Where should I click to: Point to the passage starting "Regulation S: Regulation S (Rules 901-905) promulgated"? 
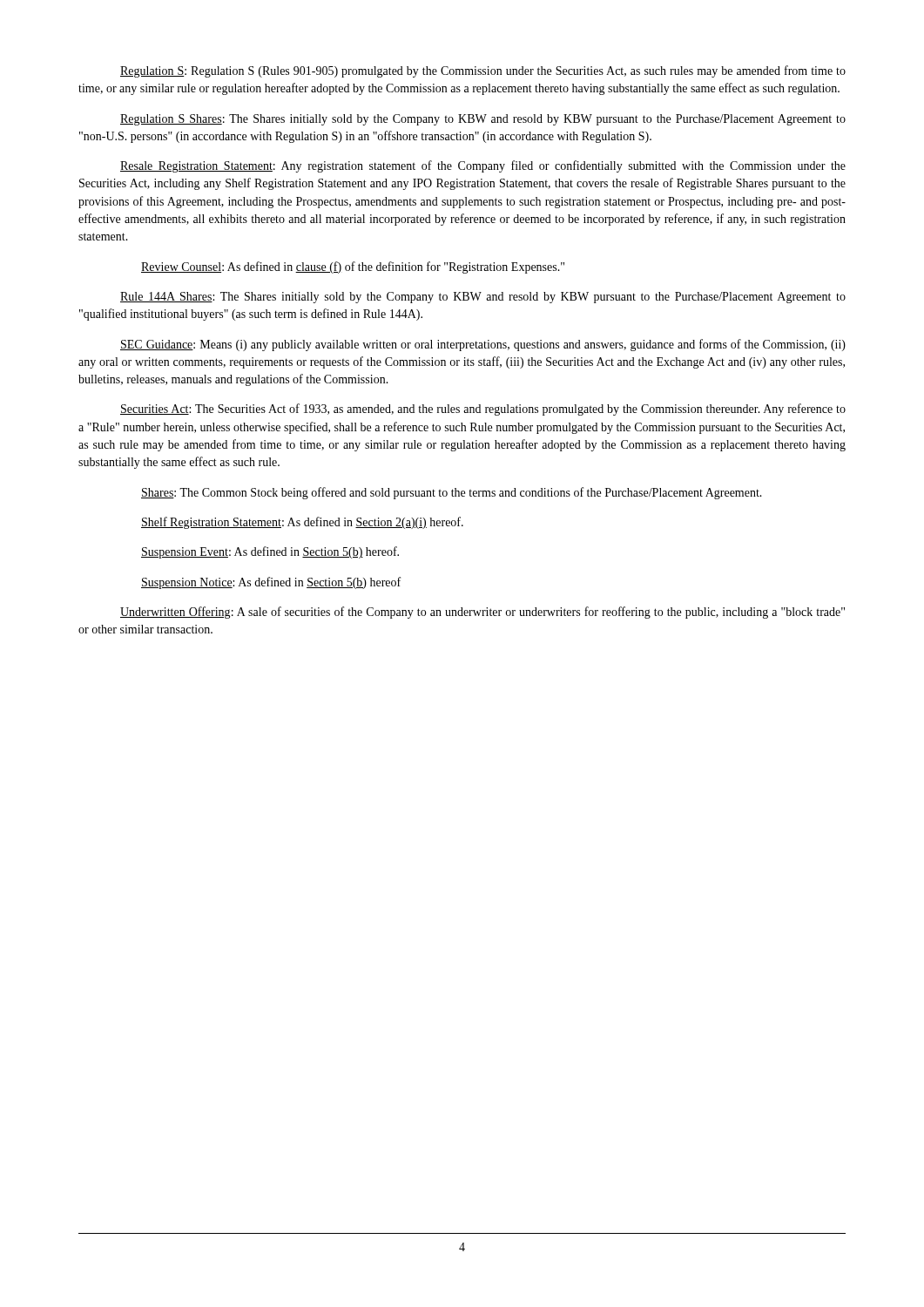(462, 80)
